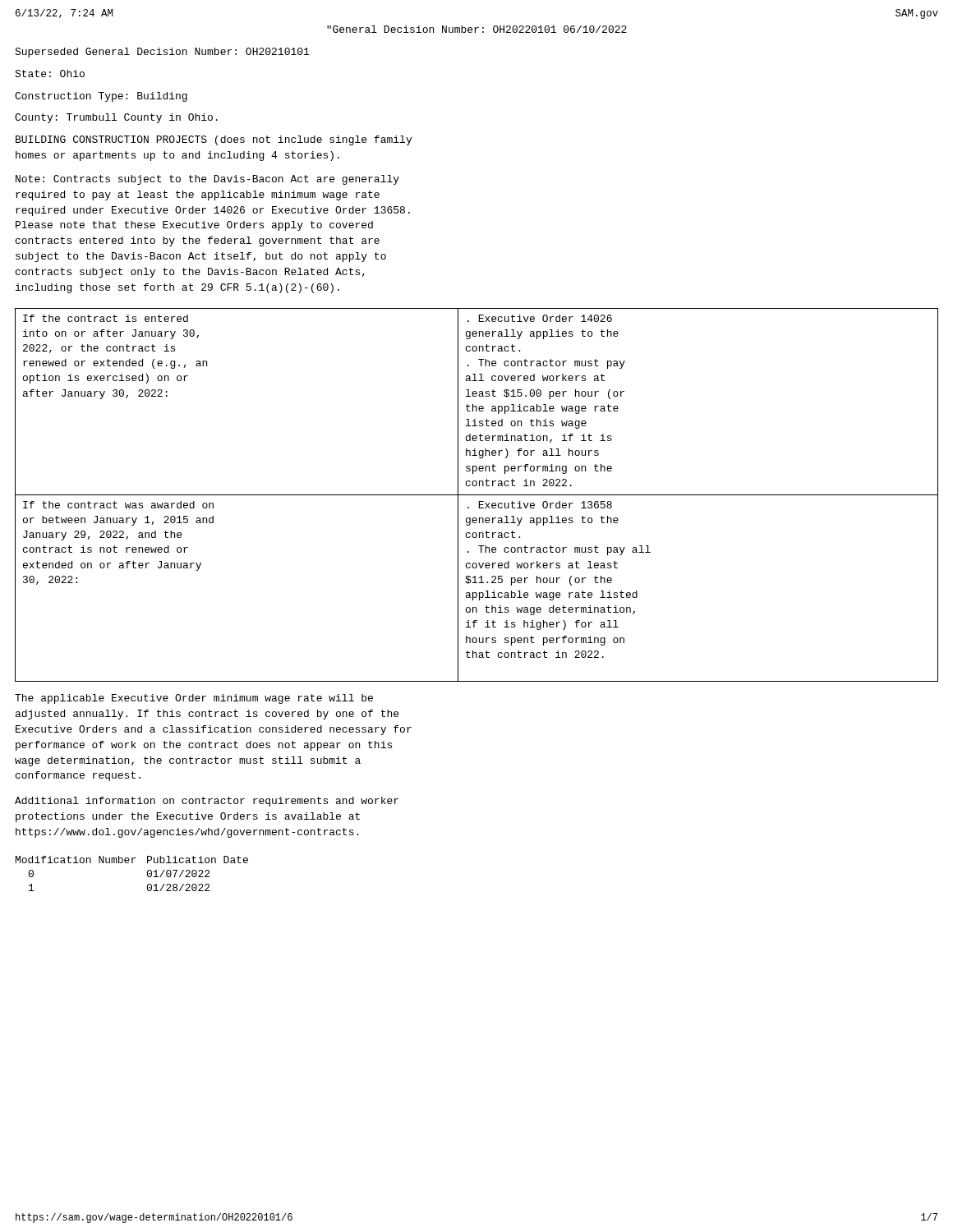Locate the block starting "Additional information on contractor requirements"
953x1232 pixels.
point(207,817)
